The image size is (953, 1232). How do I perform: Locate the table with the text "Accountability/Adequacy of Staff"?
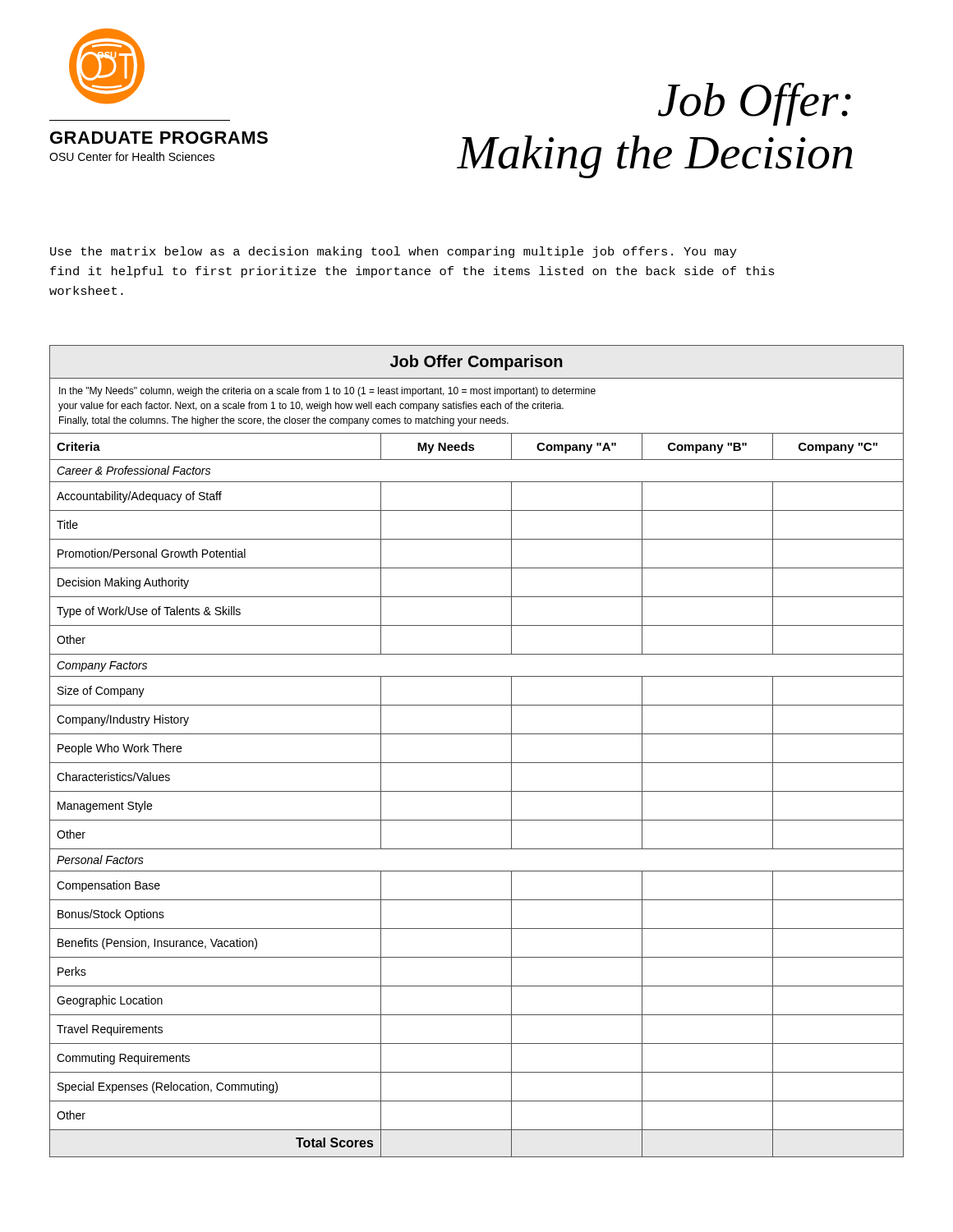tap(476, 751)
